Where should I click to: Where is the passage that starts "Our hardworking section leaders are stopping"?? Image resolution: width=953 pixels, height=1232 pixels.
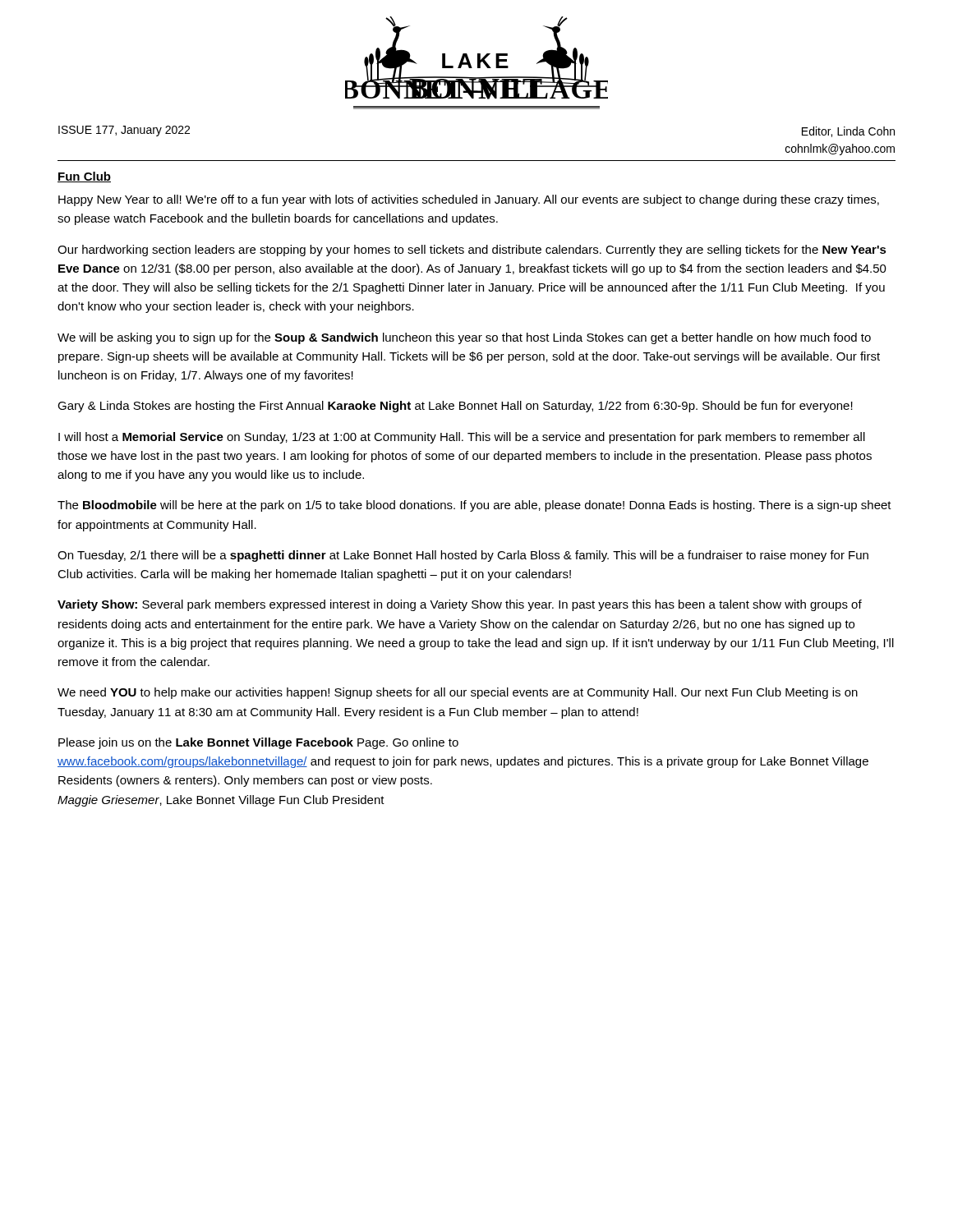pyautogui.click(x=472, y=278)
